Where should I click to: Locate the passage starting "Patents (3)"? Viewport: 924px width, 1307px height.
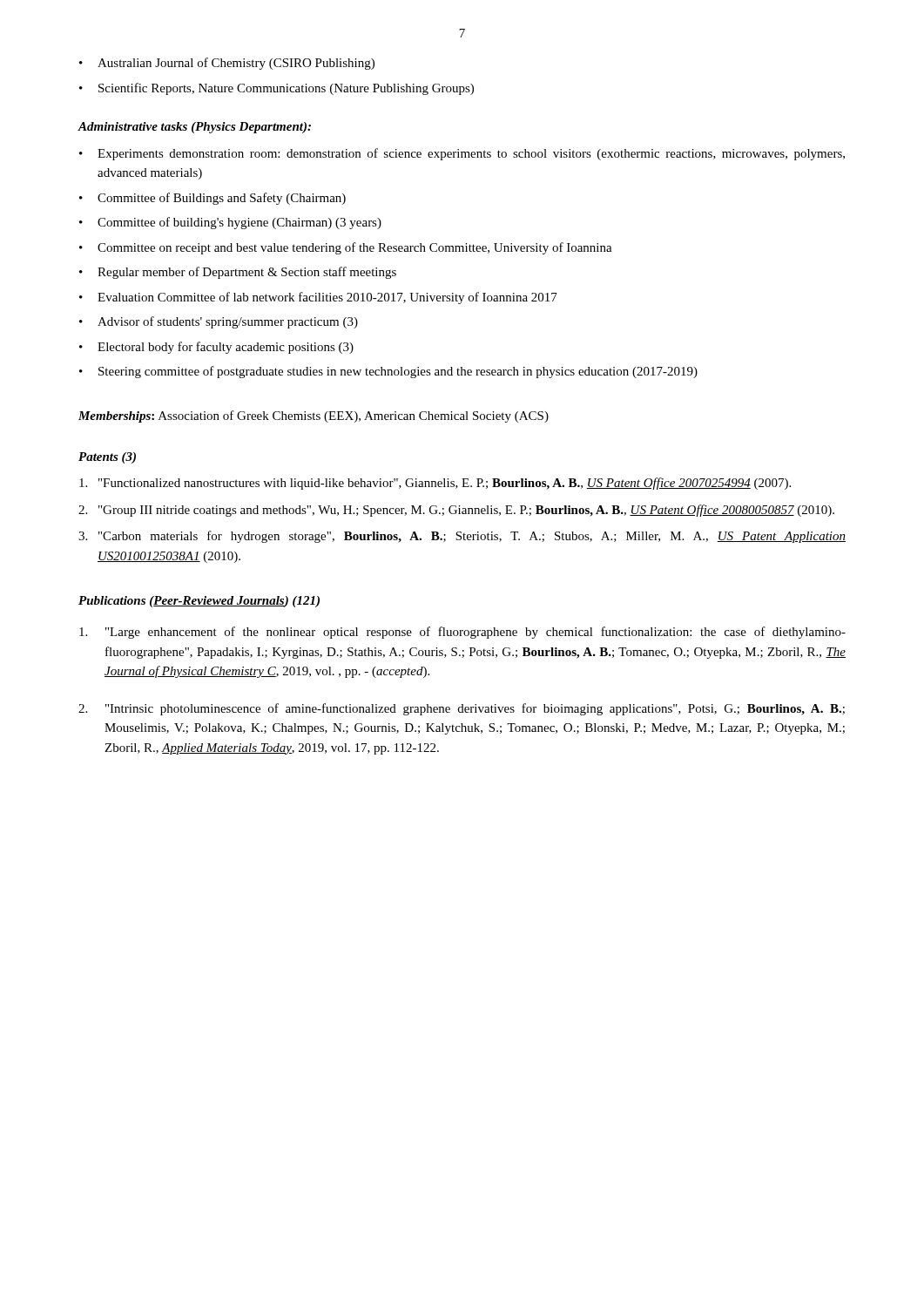tap(108, 457)
